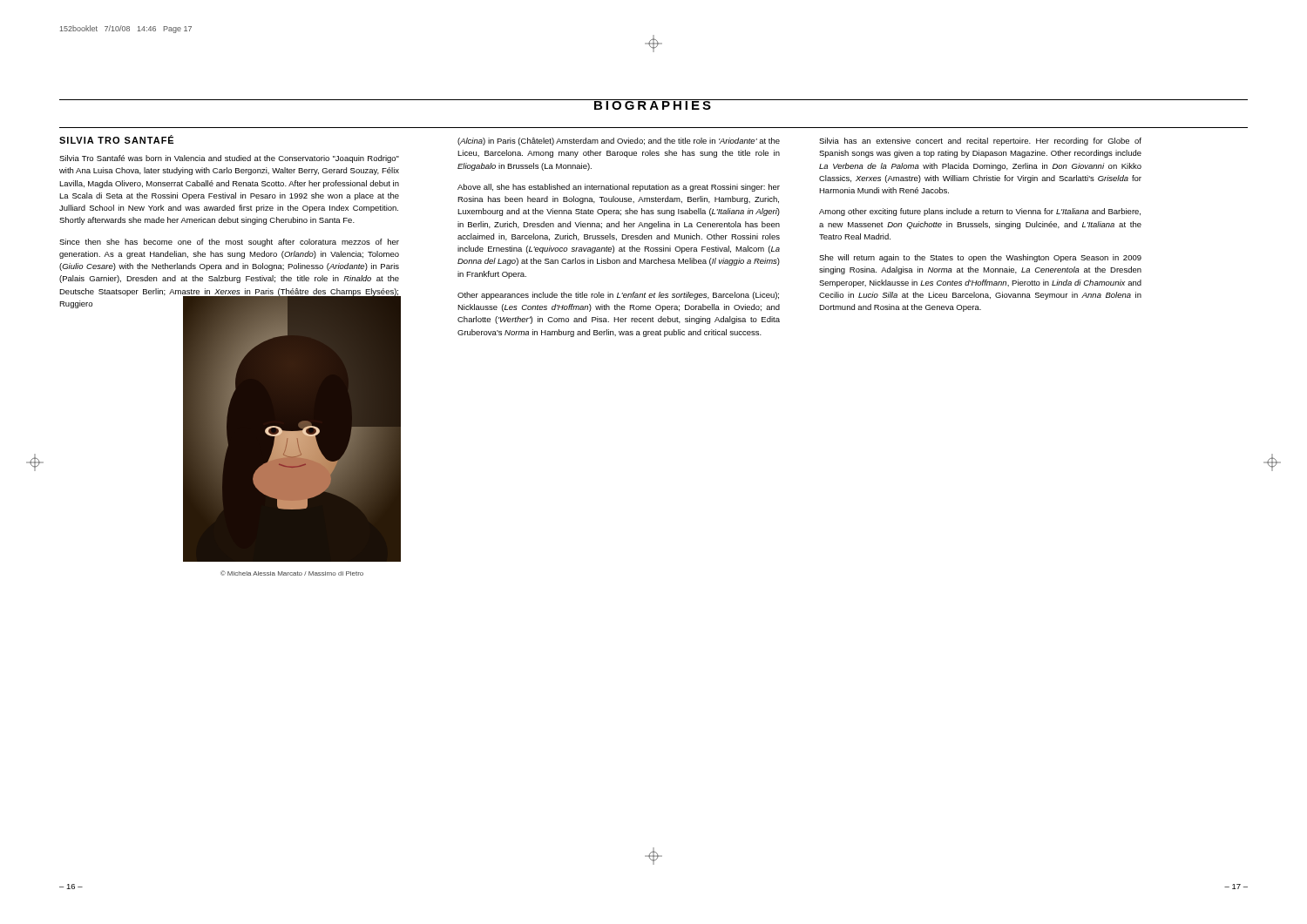Locate the text block containing "Silvia Tro Santafé was born in"
Image resolution: width=1307 pixels, height=924 pixels.
coord(229,189)
